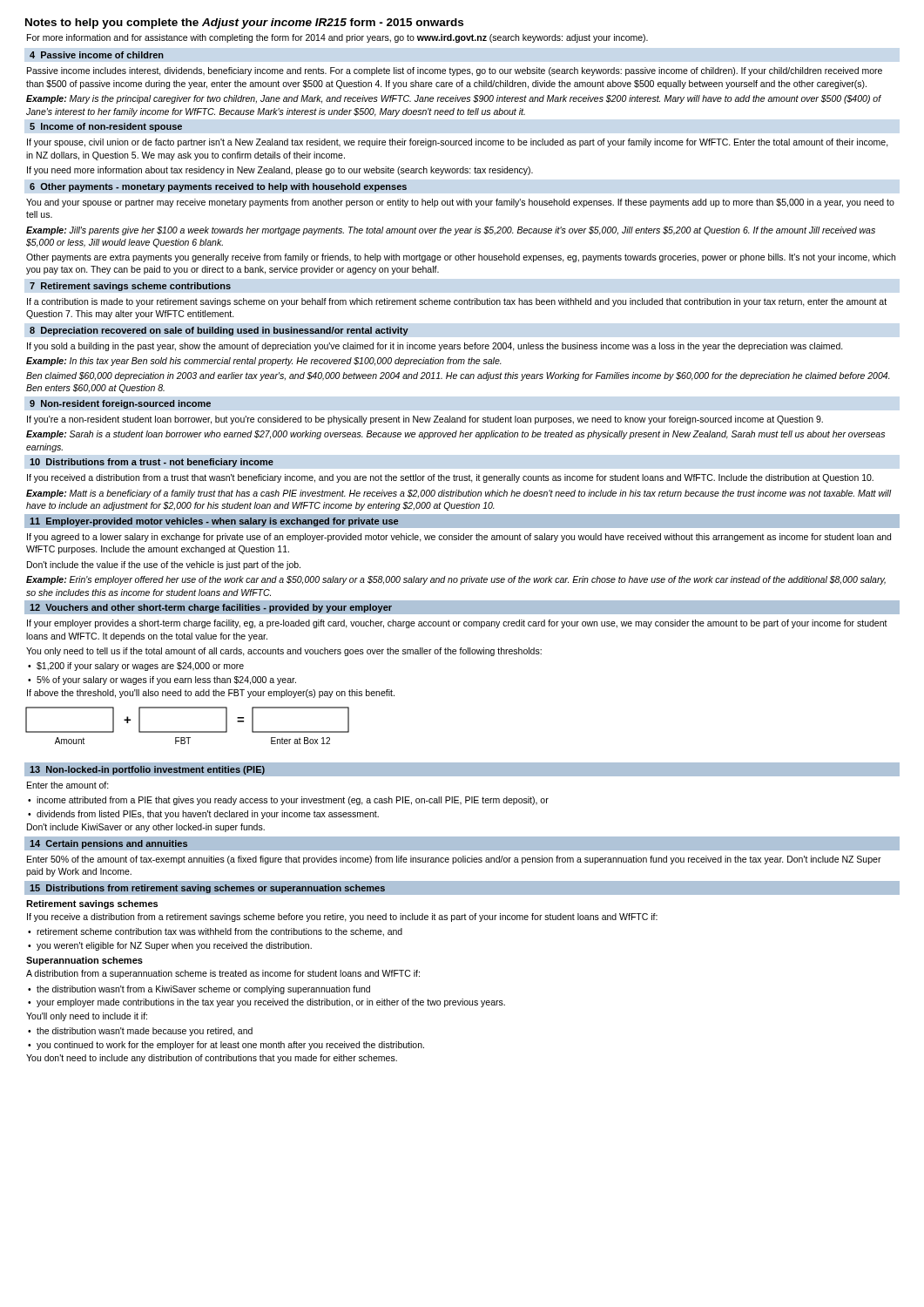
Task: Click on the text starting "14 Certain pensions and annuities"
Action: coord(109,843)
